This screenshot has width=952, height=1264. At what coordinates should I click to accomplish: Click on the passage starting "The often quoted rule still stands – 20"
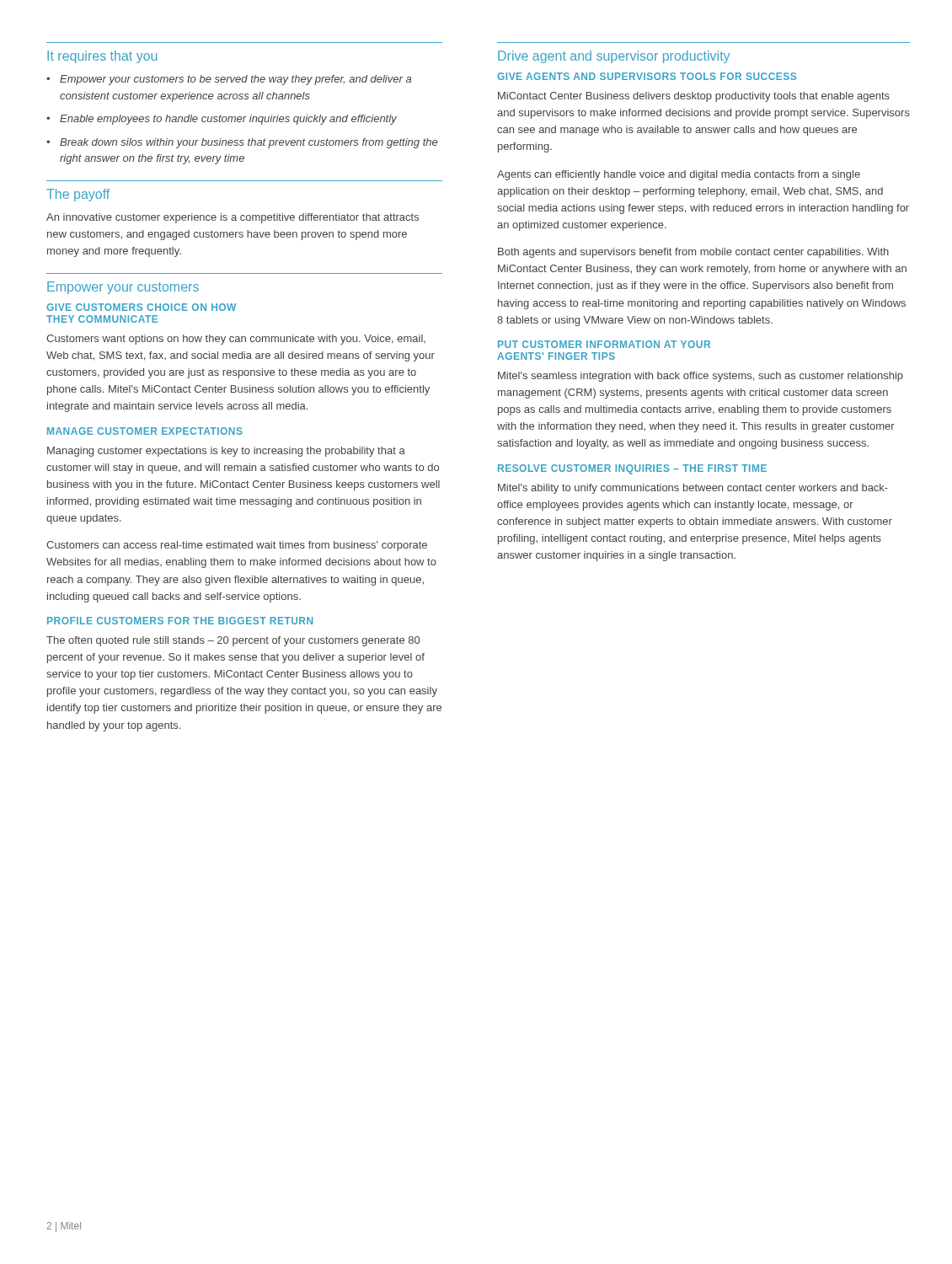coord(244,682)
